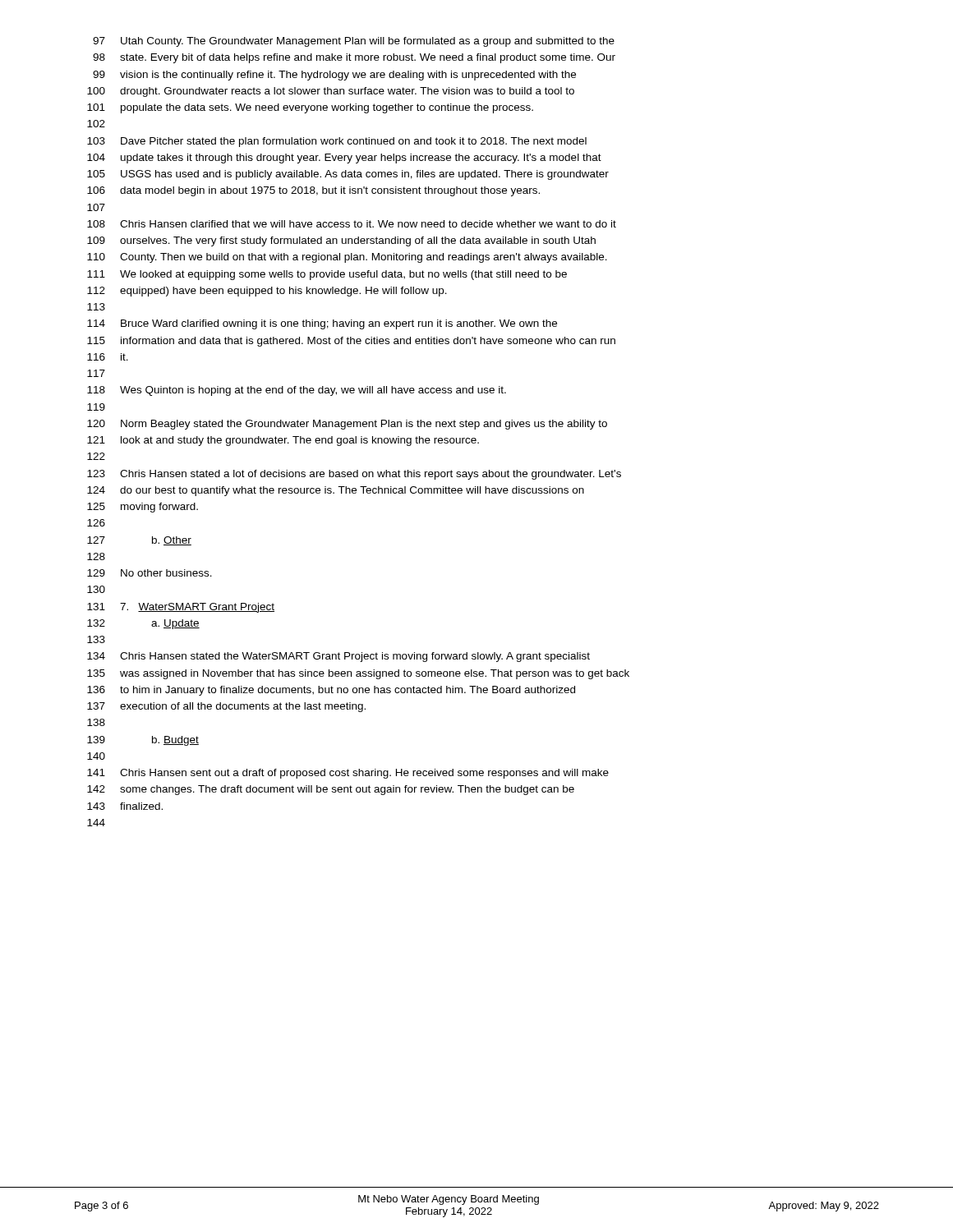Click on the text block containing "141 Chris Hansen"
The image size is (953, 1232).
tap(485, 790)
